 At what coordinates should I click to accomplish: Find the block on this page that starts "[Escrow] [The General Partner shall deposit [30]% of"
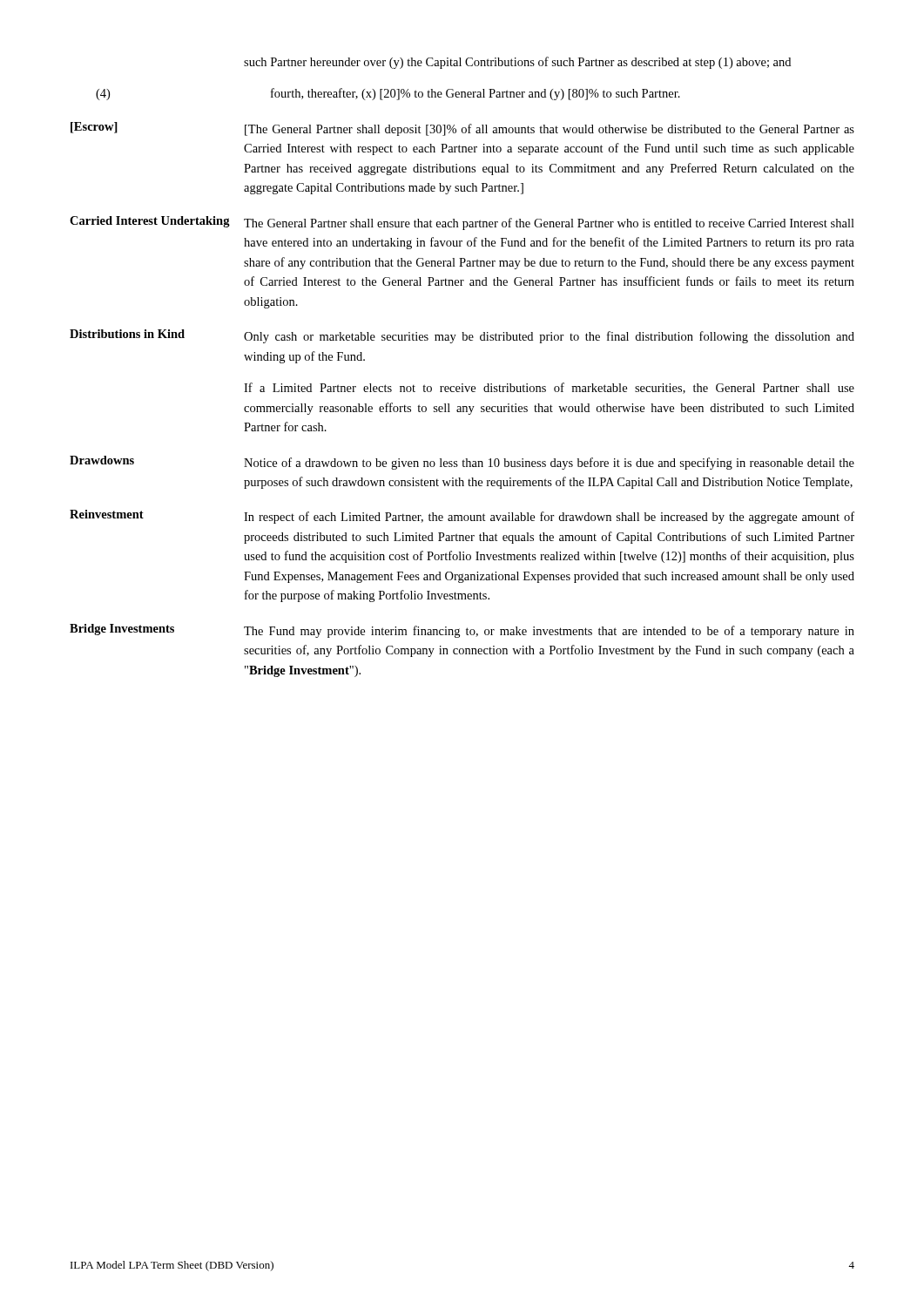462,158
